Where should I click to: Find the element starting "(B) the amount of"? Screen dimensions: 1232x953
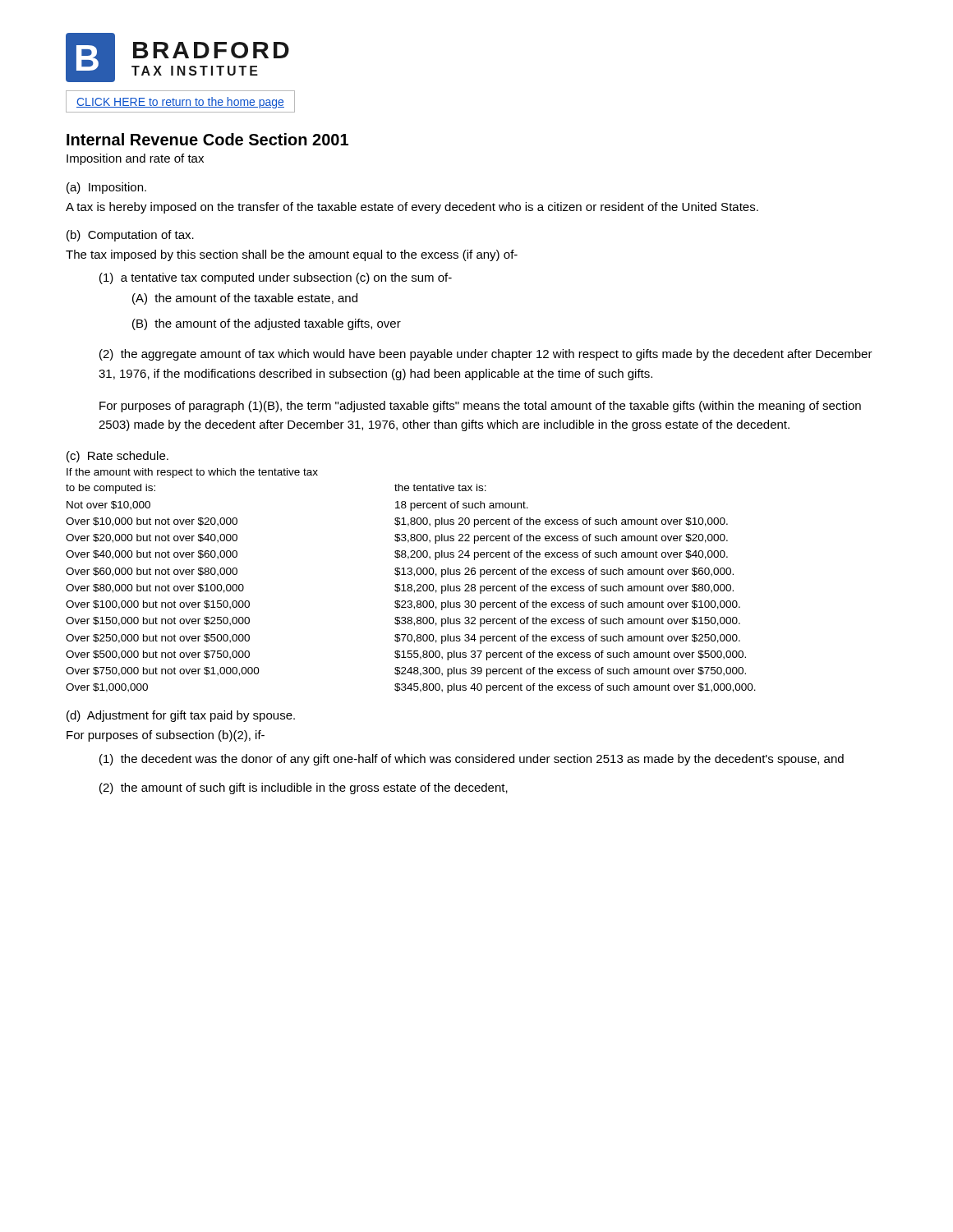click(x=266, y=323)
